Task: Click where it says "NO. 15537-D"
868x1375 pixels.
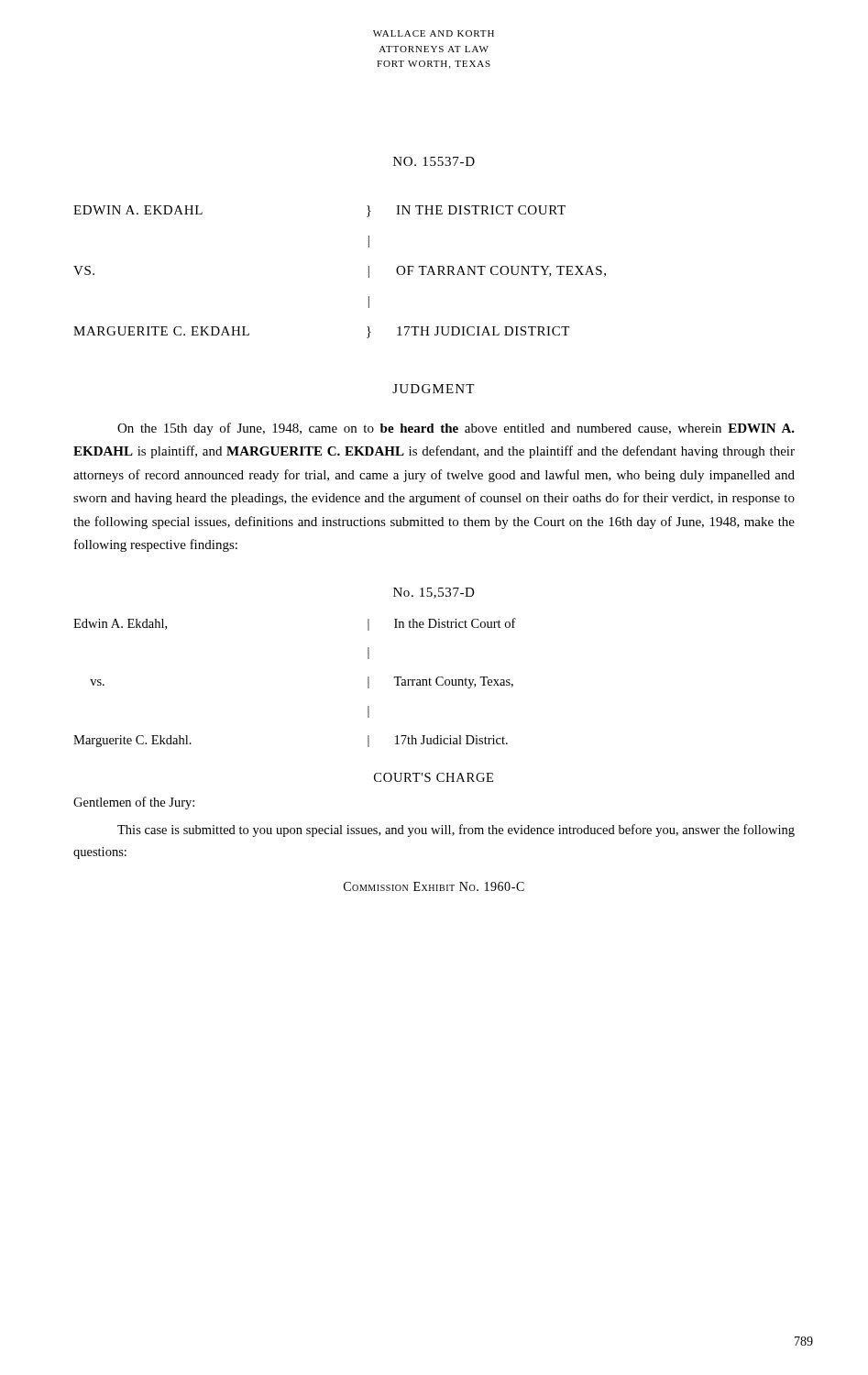Action: point(434,161)
